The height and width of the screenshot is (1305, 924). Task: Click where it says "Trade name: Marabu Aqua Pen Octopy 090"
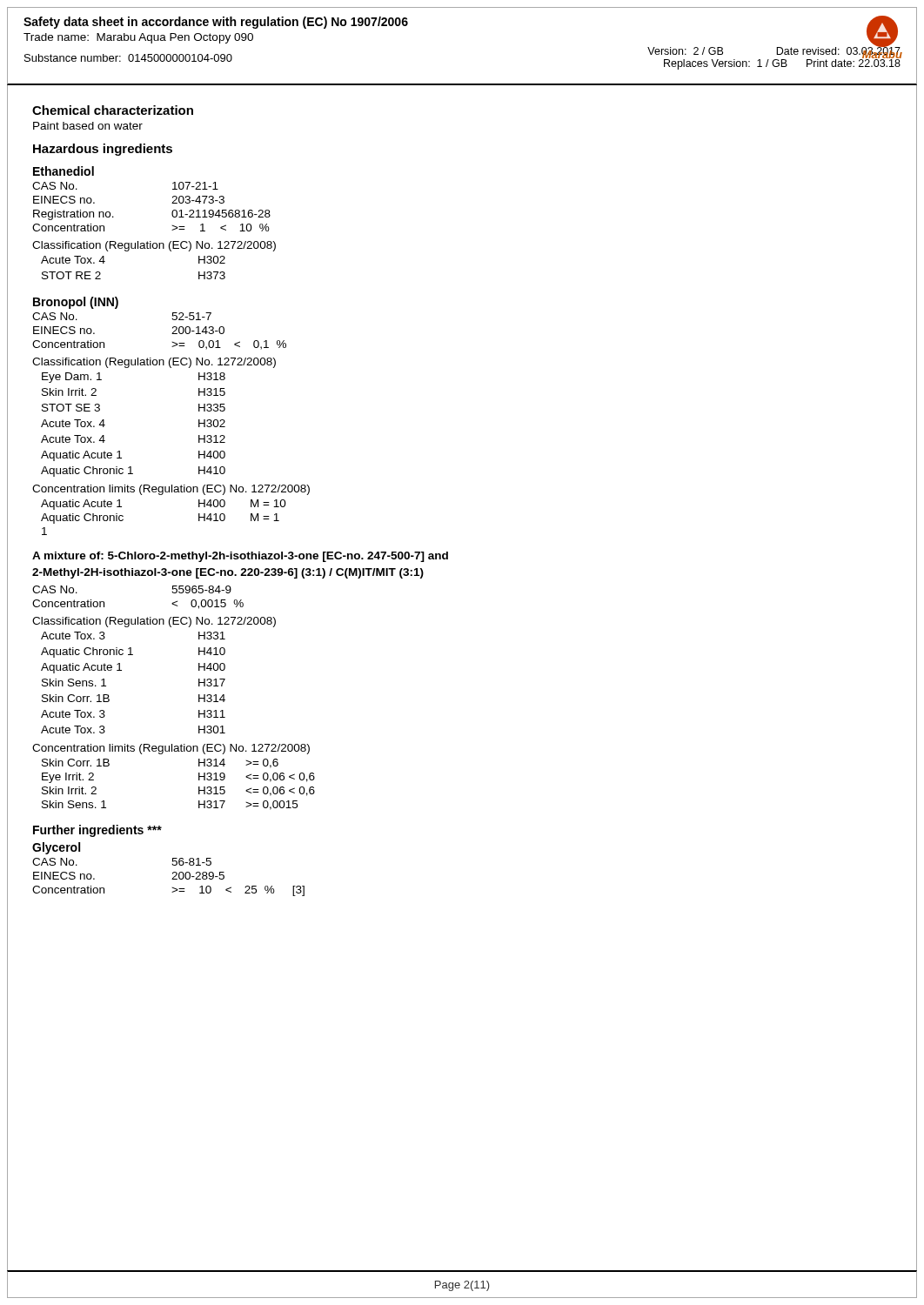[x=139, y=37]
